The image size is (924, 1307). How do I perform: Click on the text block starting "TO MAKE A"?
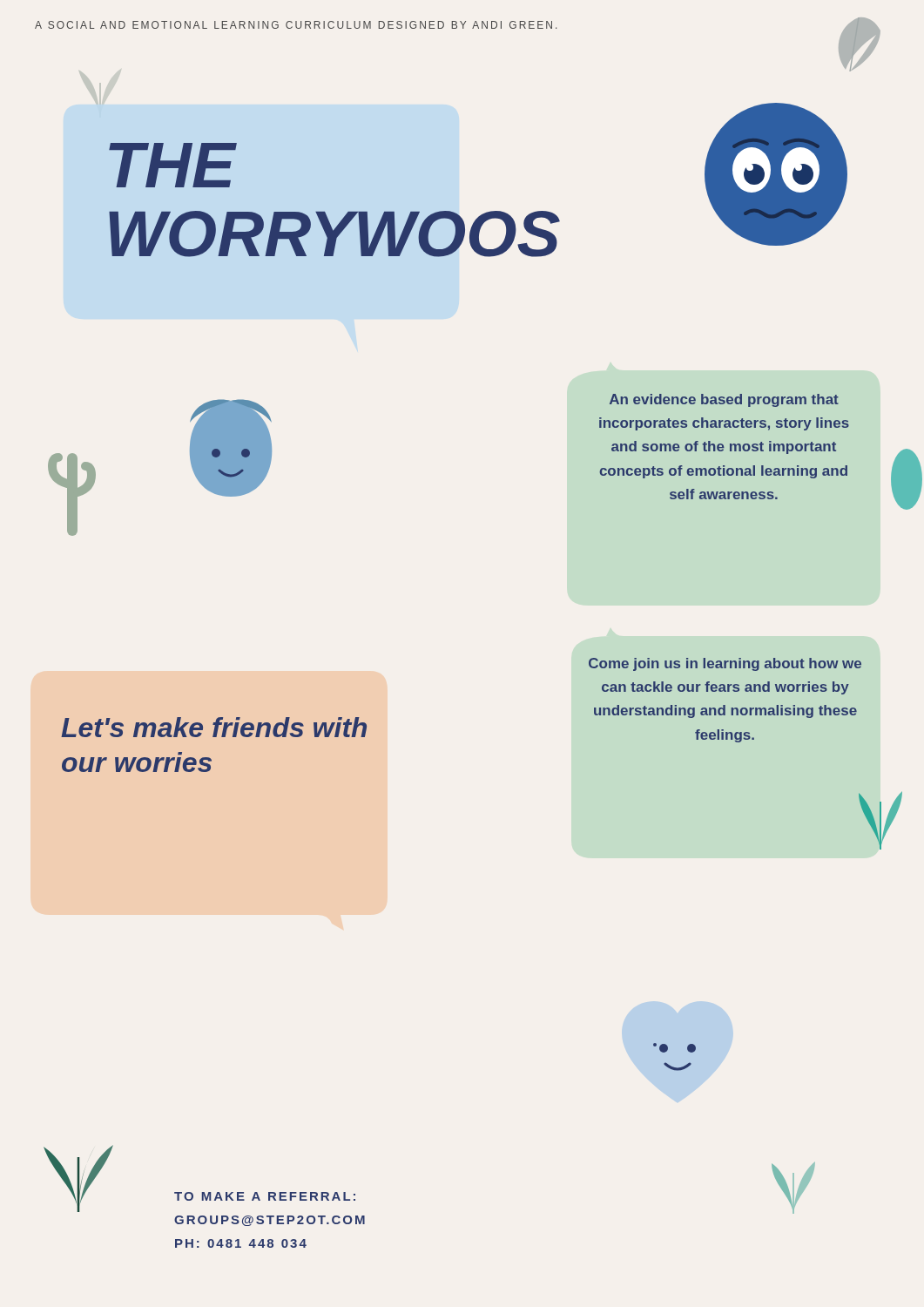[271, 1219]
